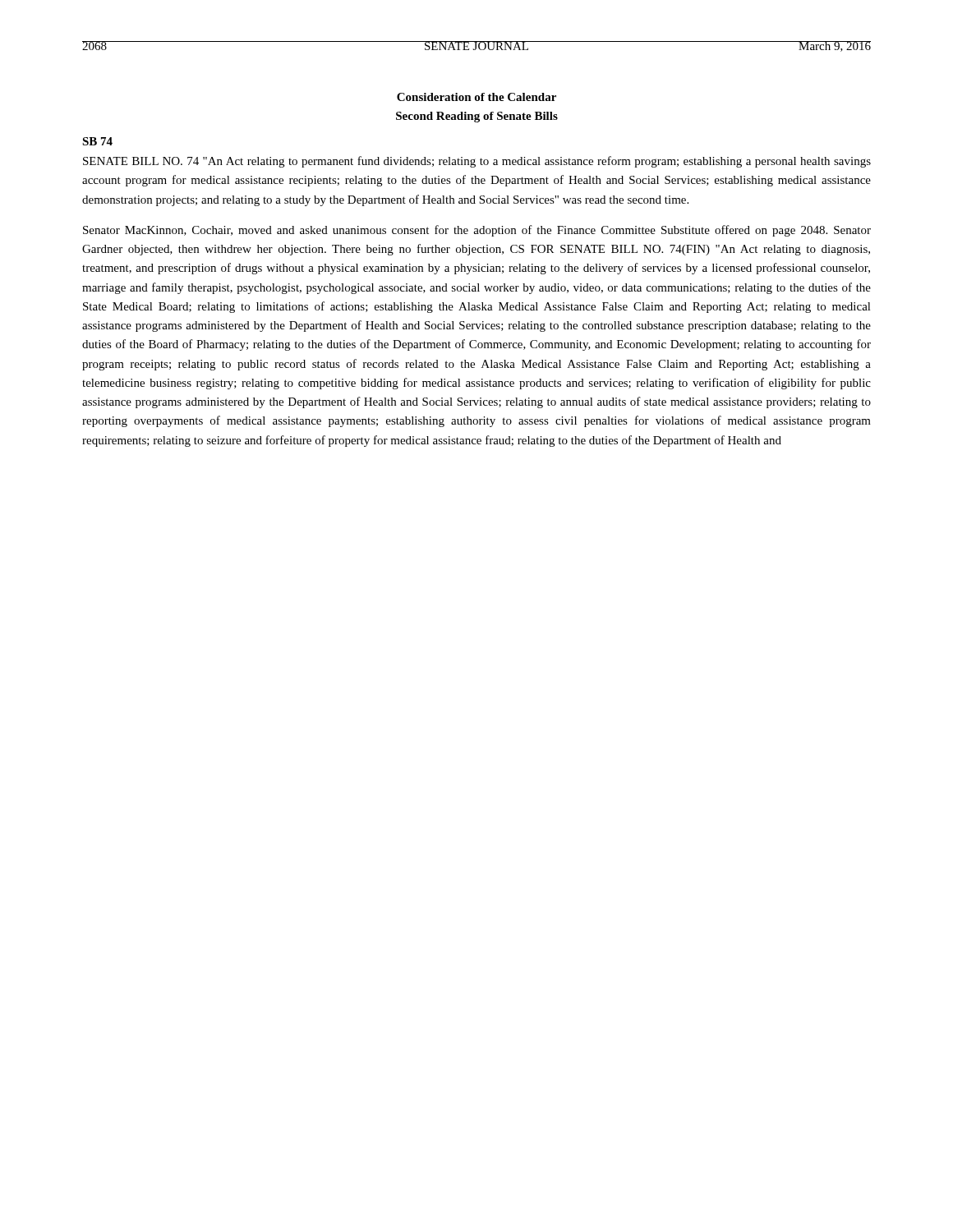
Task: Navigate to the element starting "SB 74"
Action: (x=97, y=141)
